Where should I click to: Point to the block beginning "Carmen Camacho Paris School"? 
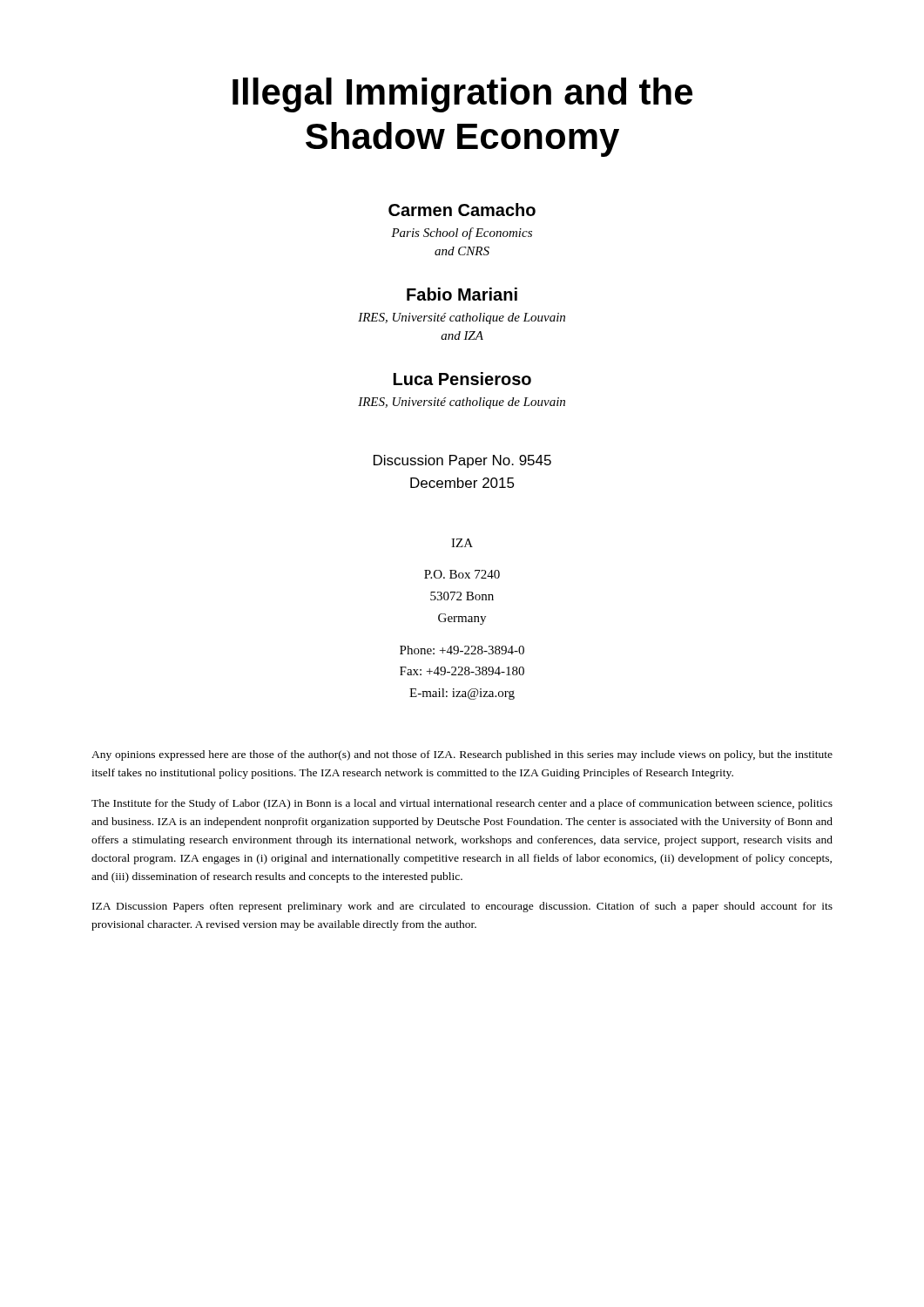[x=462, y=231]
